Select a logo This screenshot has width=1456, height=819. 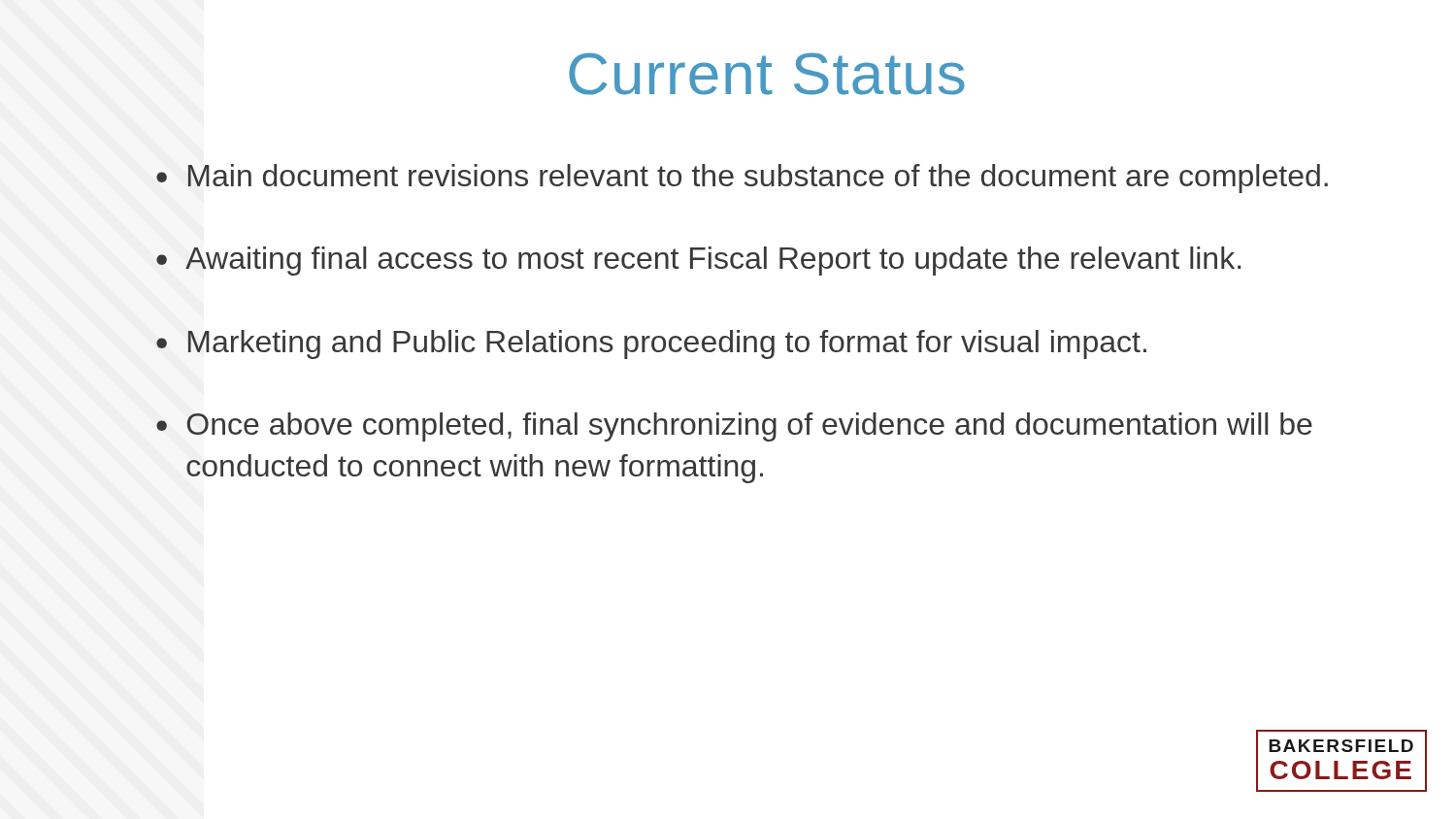[1342, 761]
